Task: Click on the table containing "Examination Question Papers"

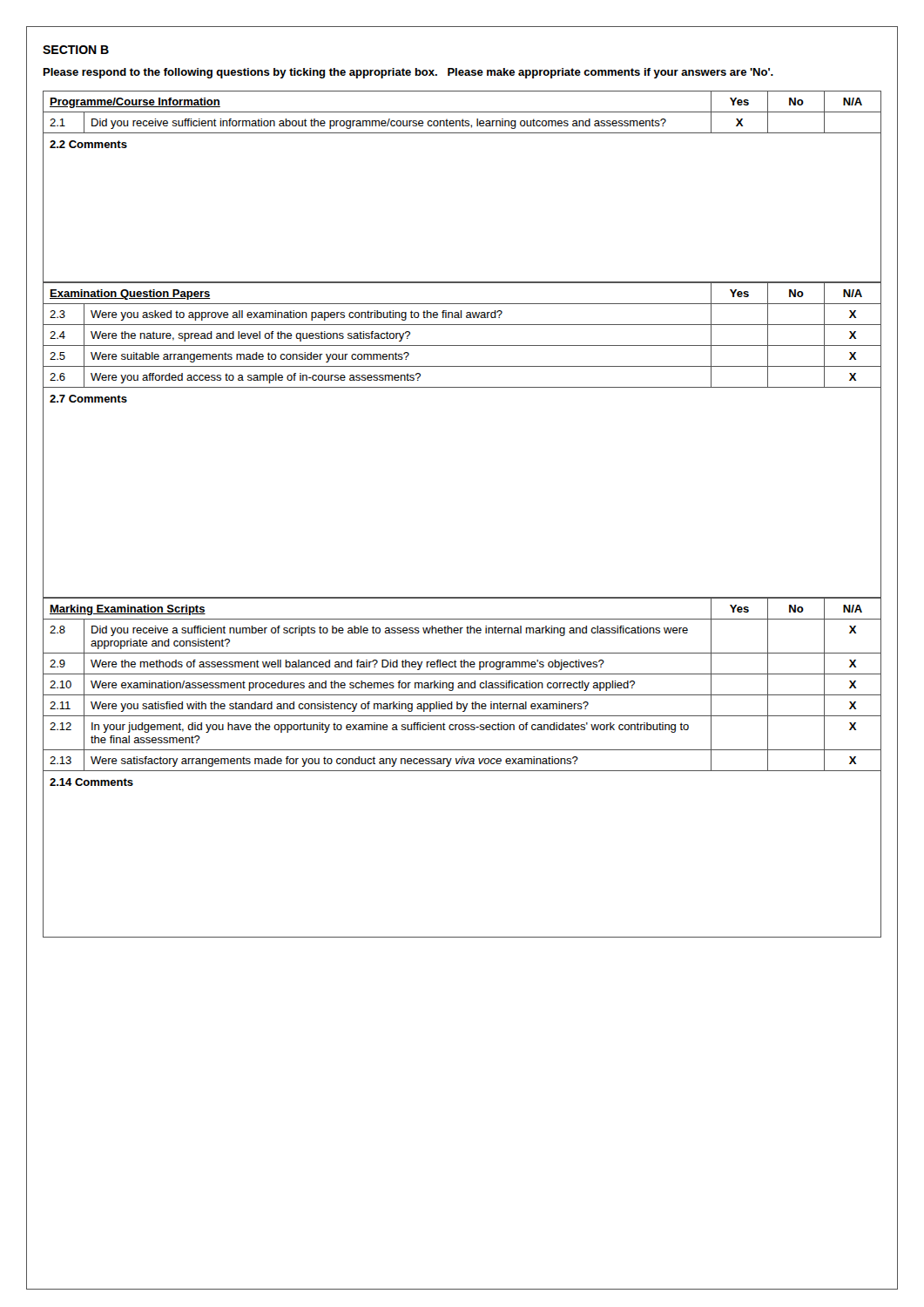Action: coord(462,440)
